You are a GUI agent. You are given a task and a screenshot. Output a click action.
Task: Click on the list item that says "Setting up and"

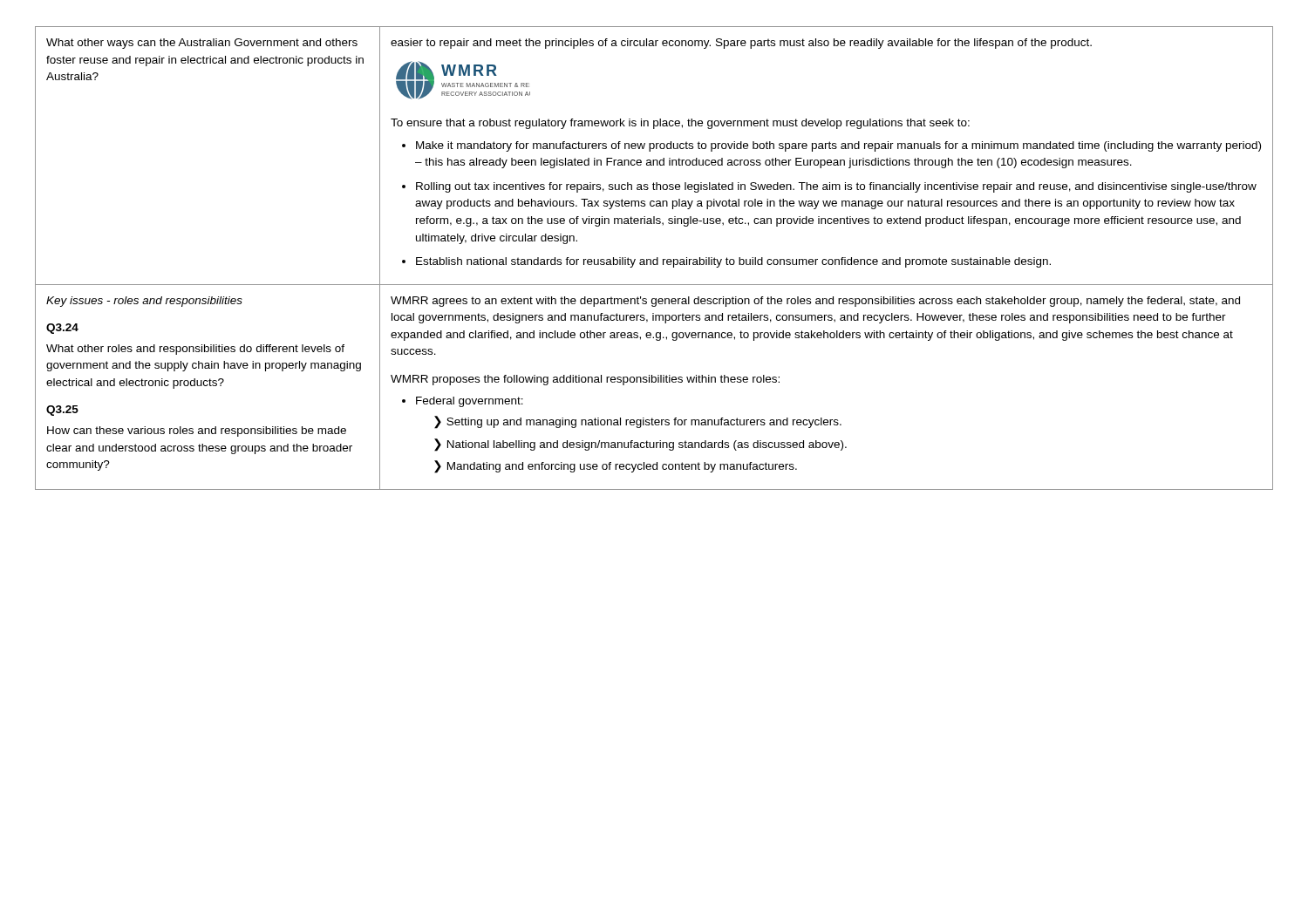(x=847, y=422)
